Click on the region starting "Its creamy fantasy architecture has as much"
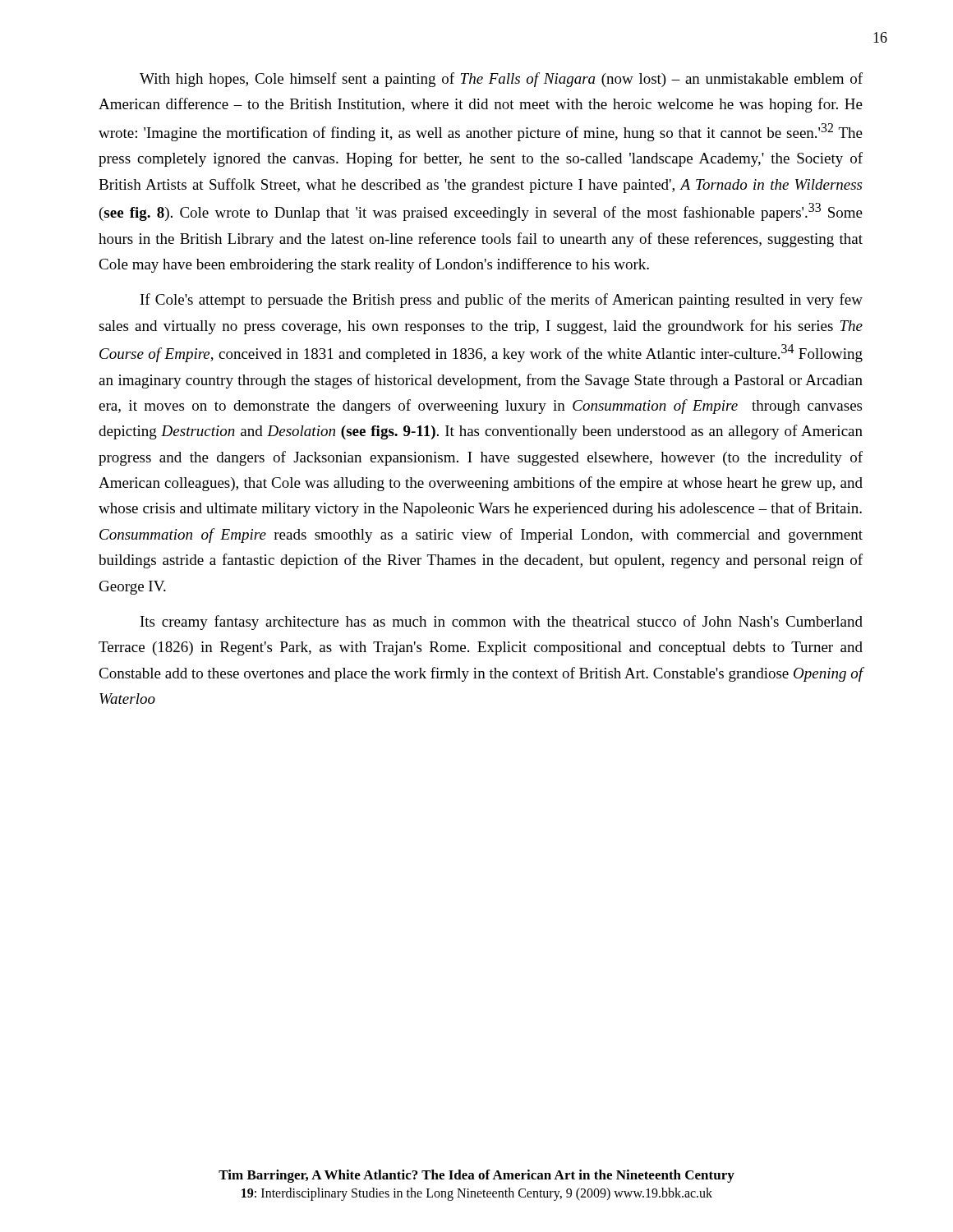 (x=481, y=660)
